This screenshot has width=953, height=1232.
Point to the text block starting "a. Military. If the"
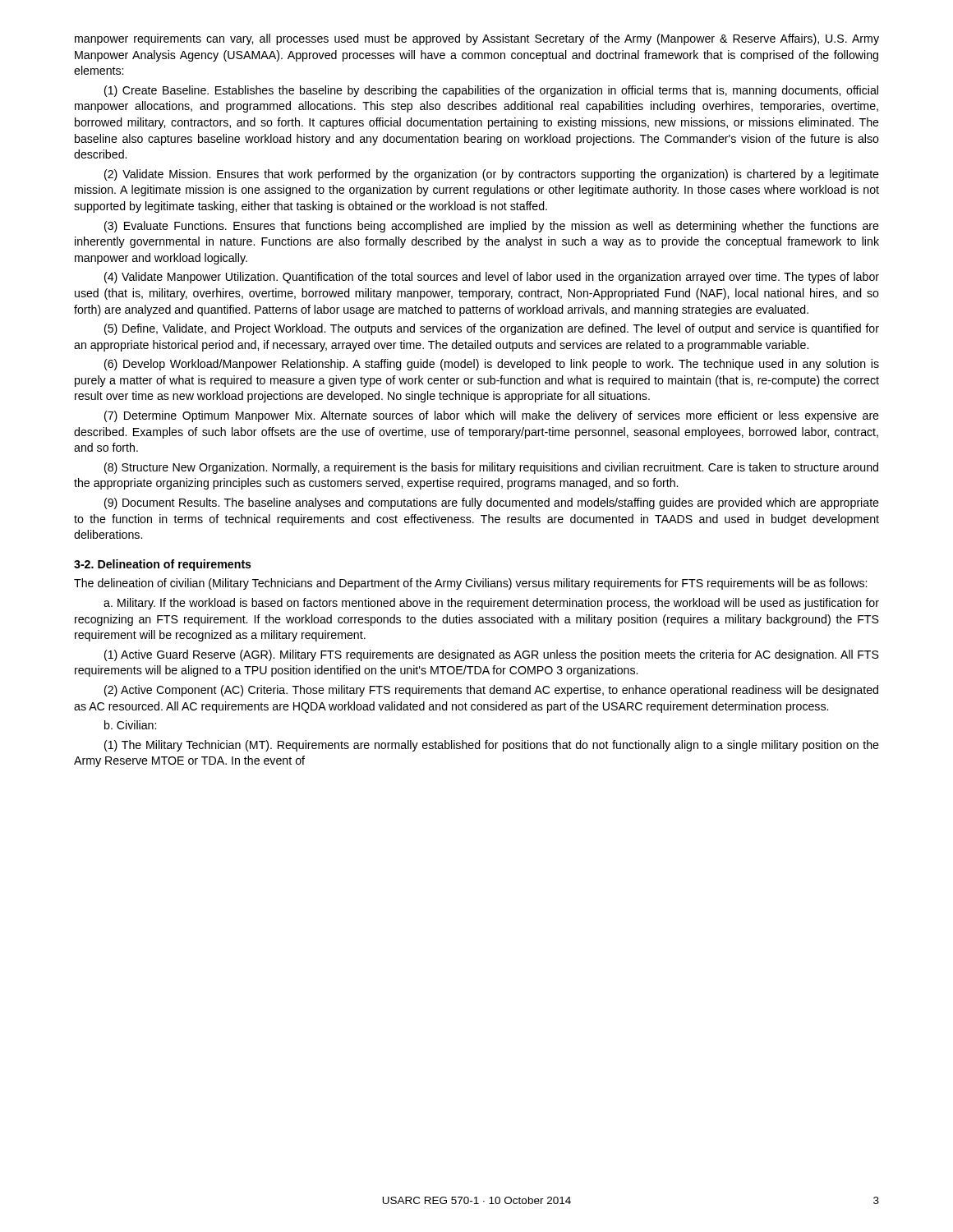(476, 620)
